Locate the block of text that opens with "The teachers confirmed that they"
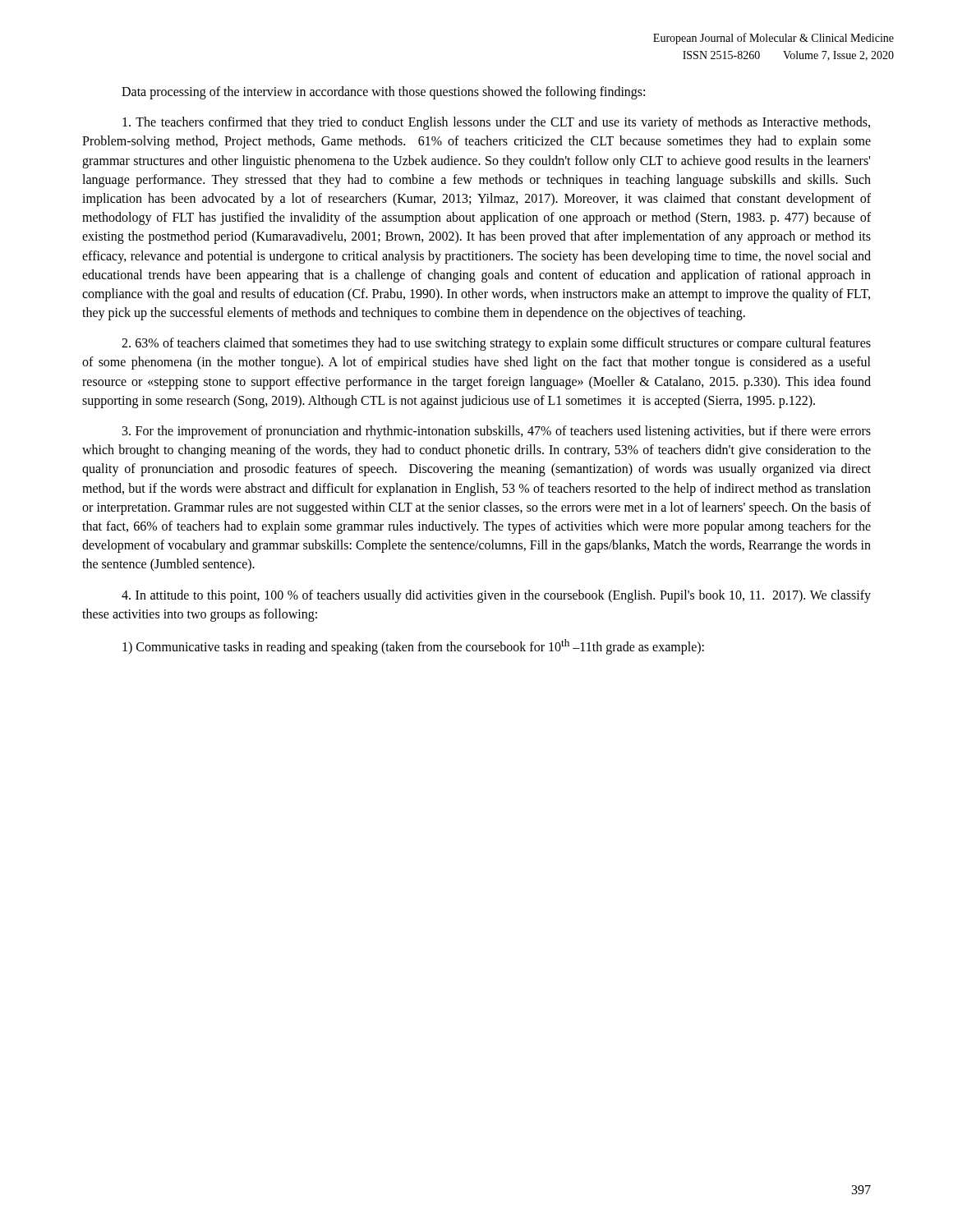Viewport: 953px width, 1232px height. tap(476, 217)
